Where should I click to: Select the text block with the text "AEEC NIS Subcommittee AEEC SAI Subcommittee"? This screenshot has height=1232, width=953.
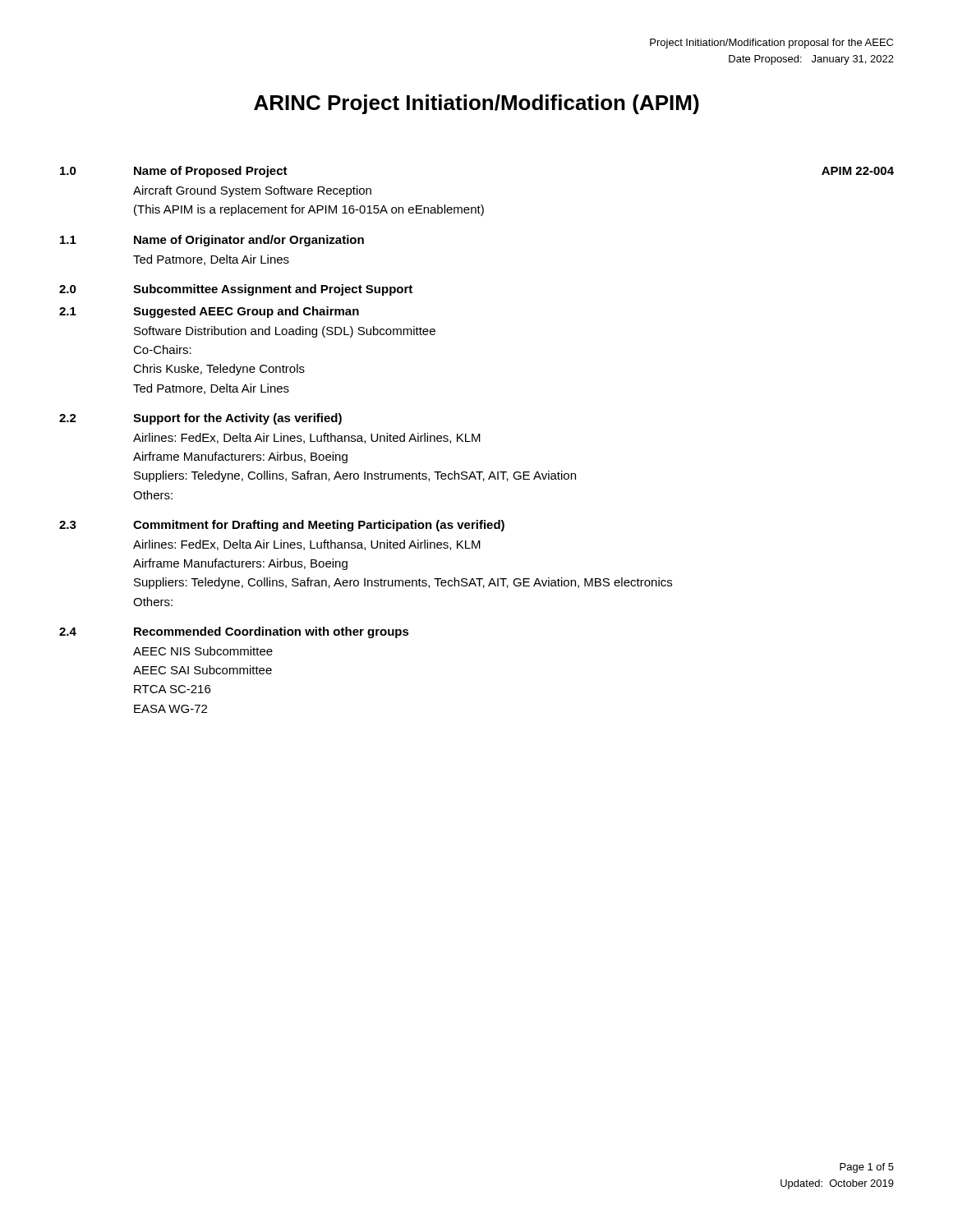pyautogui.click(x=203, y=651)
